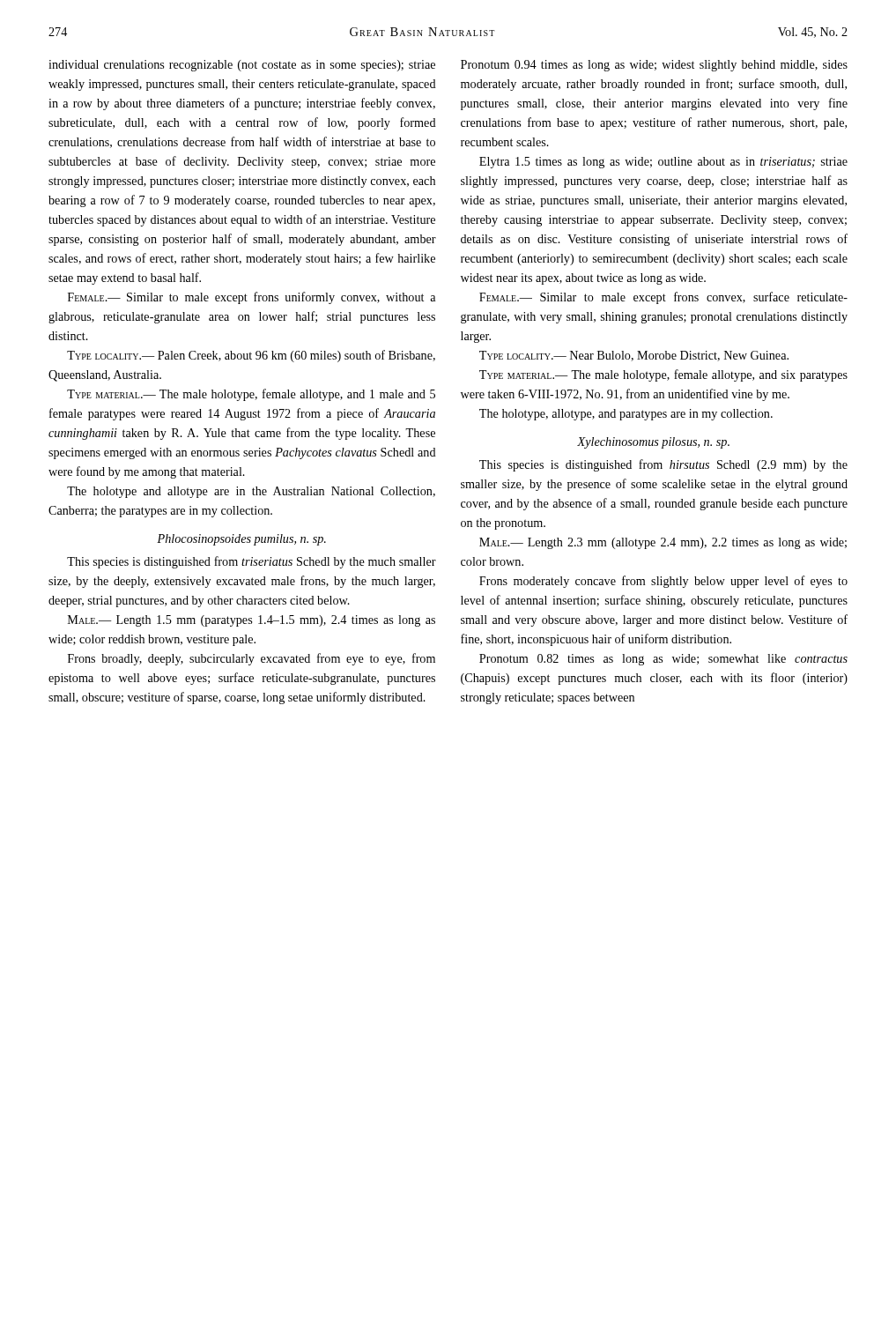Find the section header that reads "Xylechinosomus pilosus, n."
Image resolution: width=896 pixels, height=1322 pixels.
[x=654, y=442]
